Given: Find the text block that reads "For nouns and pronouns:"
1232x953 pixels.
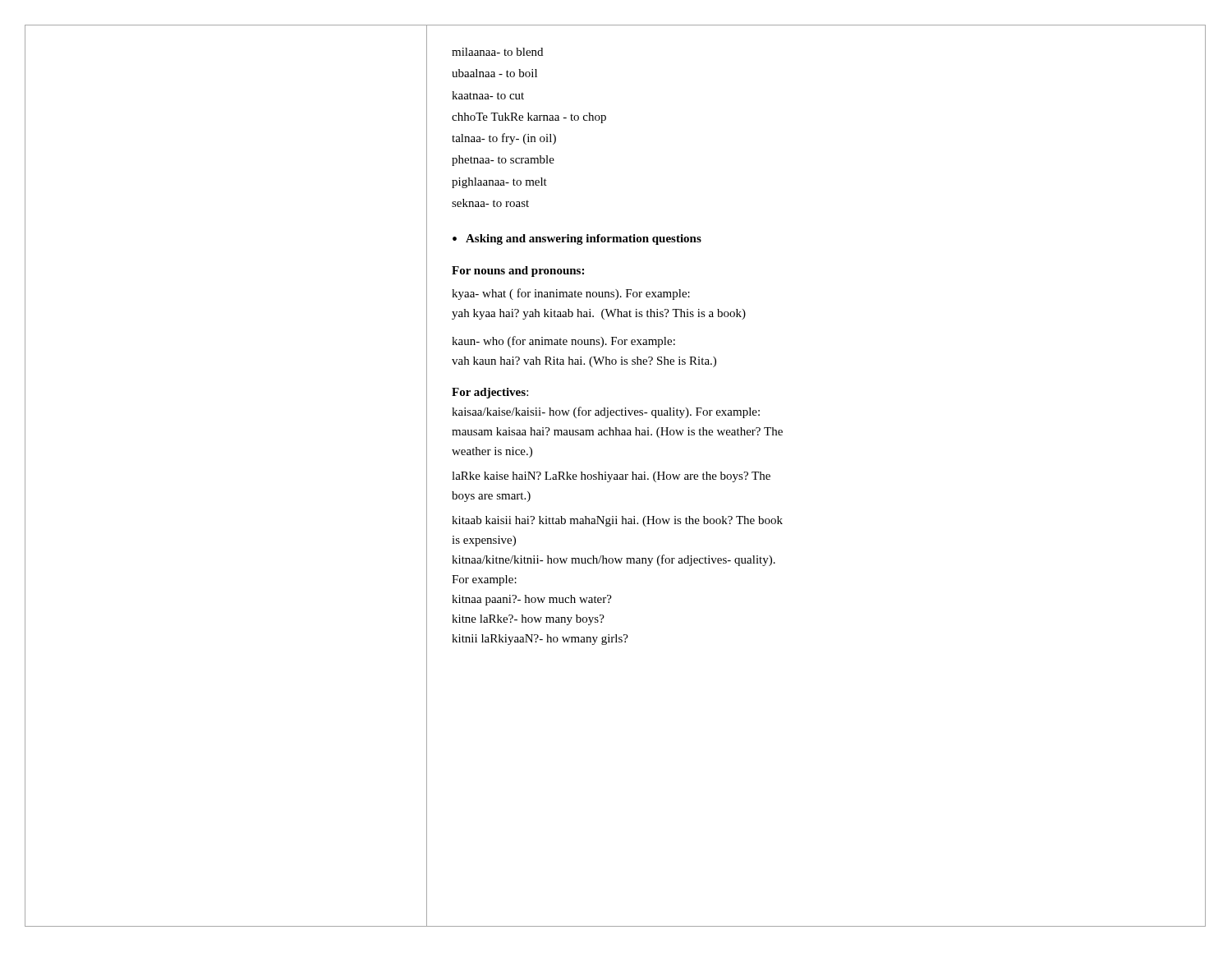Looking at the screenshot, I should click(518, 272).
